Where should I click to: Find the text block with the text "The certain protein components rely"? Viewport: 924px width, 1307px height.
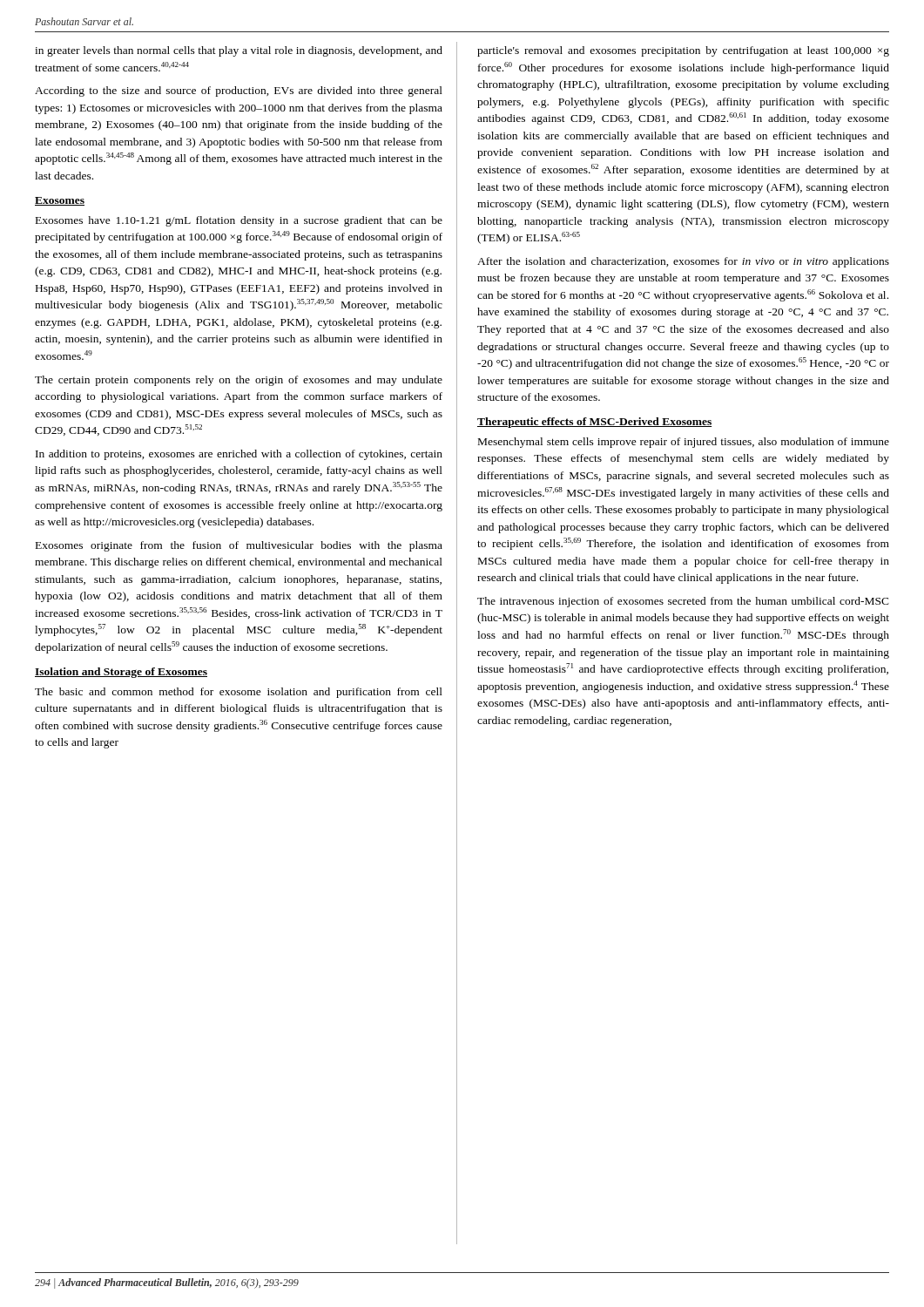(x=239, y=405)
